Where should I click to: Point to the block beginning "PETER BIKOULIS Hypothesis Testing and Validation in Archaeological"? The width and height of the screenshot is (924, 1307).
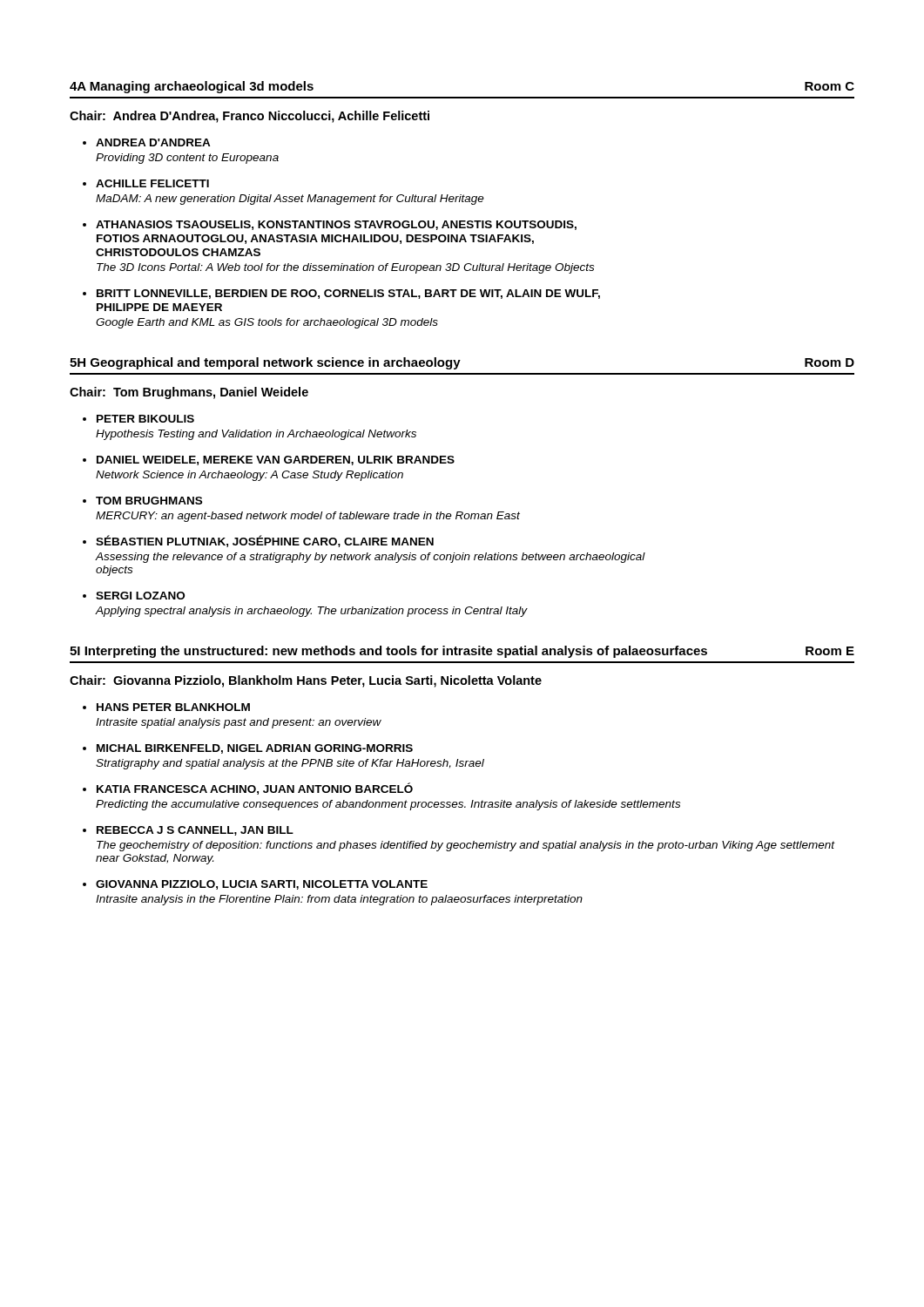coord(145,419)
